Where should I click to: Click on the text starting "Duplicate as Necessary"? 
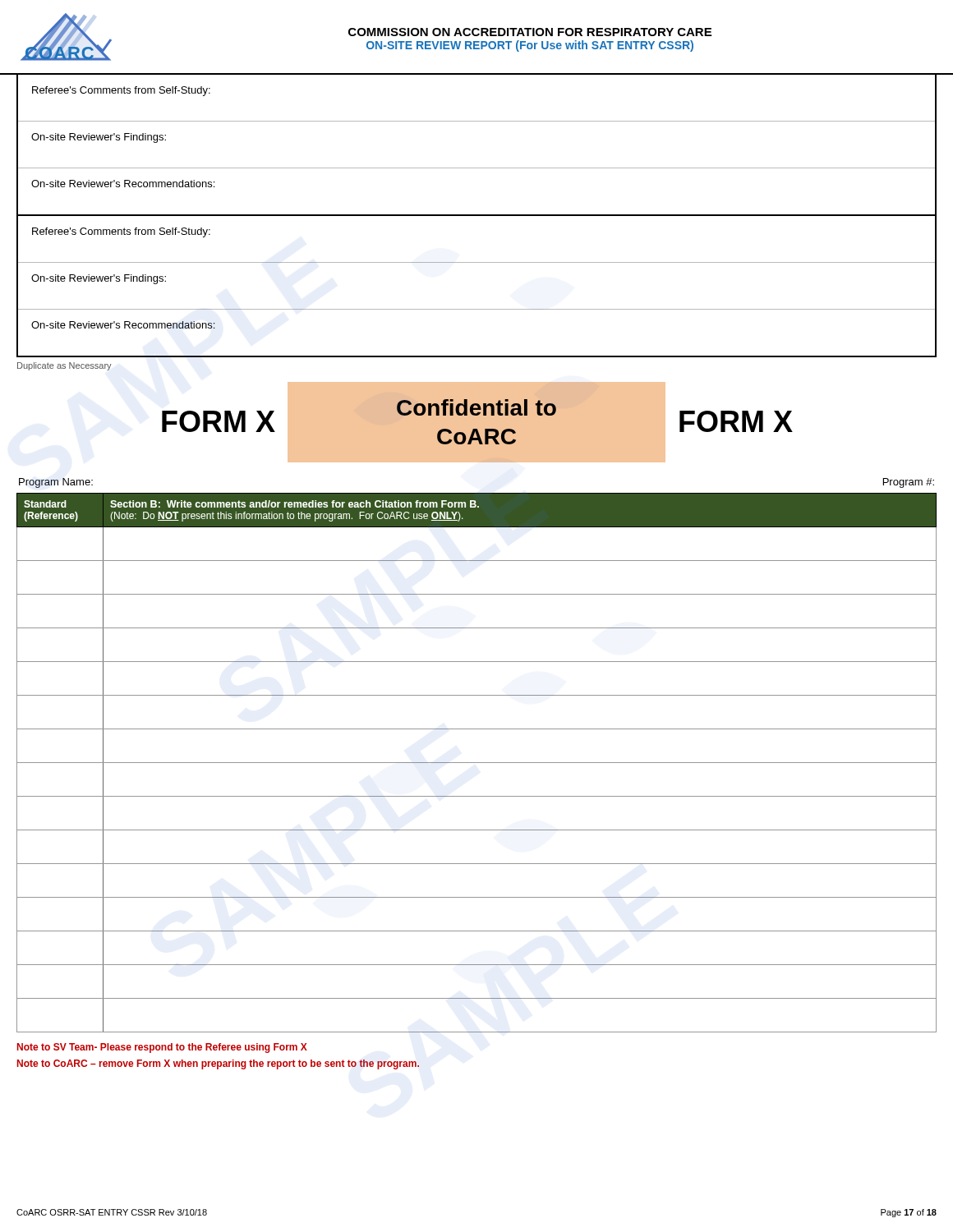pos(64,366)
